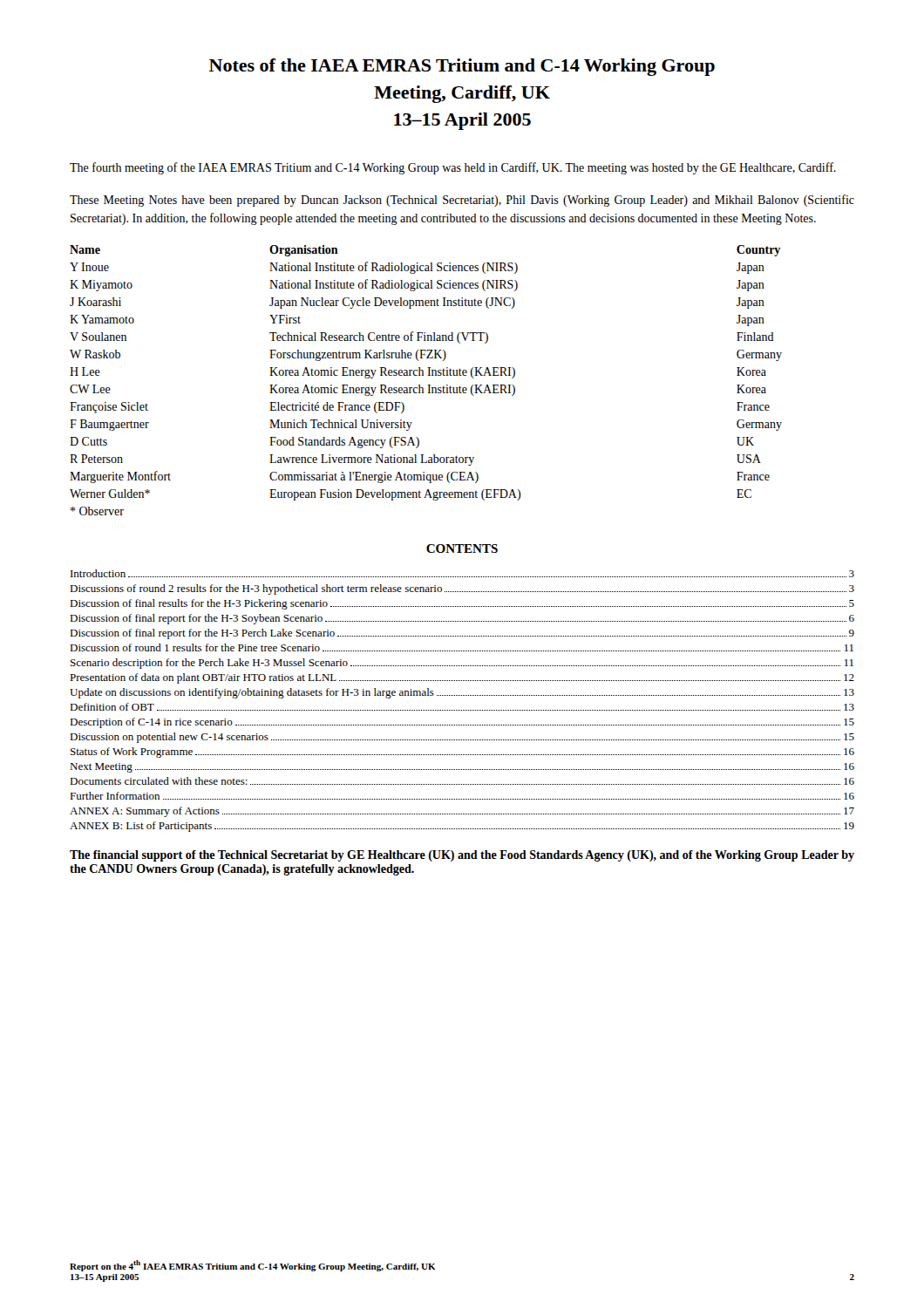Click on the list item containing "ANNEX B: List of Participants19"

[x=462, y=826]
